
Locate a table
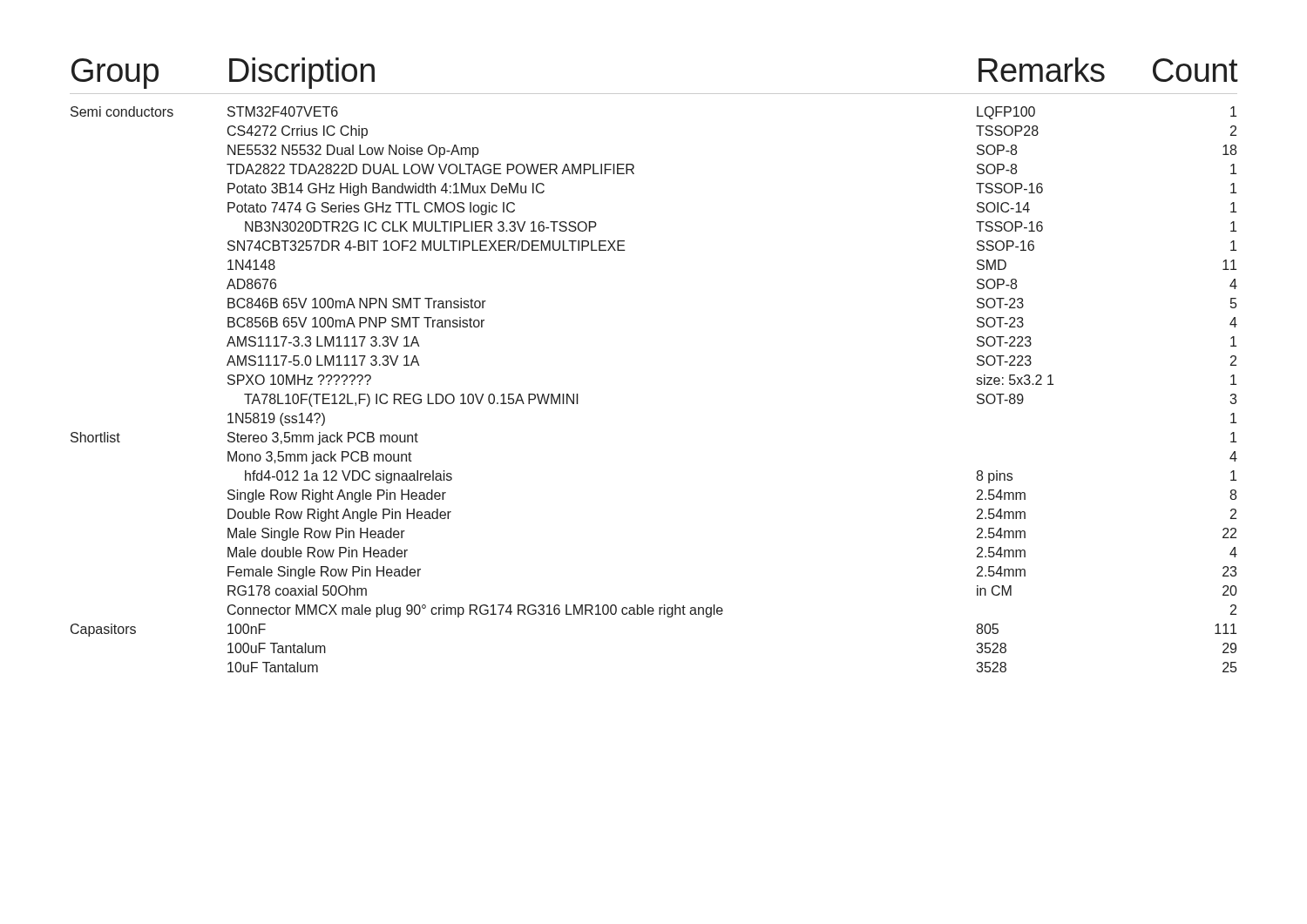tap(654, 365)
